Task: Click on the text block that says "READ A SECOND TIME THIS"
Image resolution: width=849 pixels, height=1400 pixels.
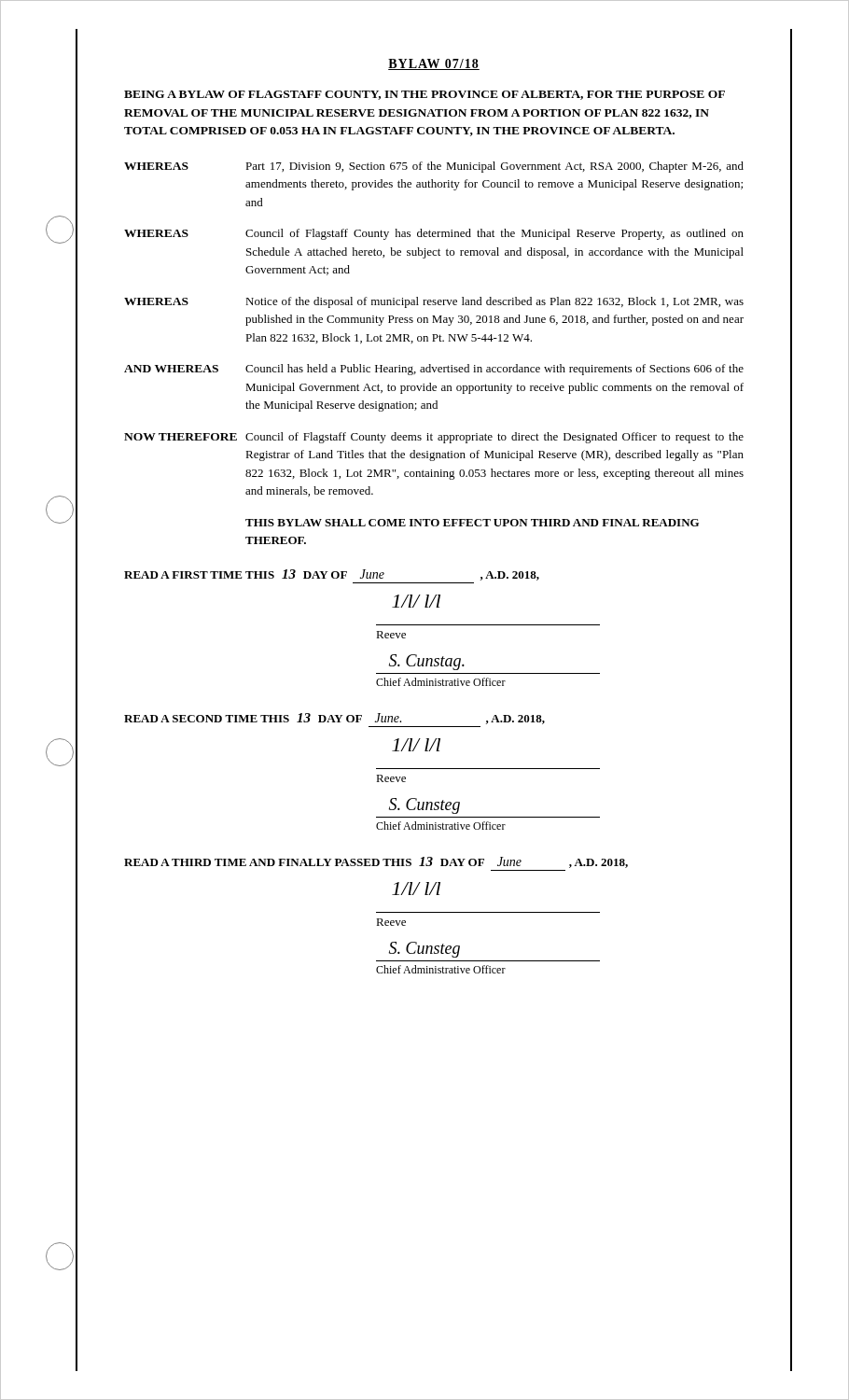Action: [434, 772]
